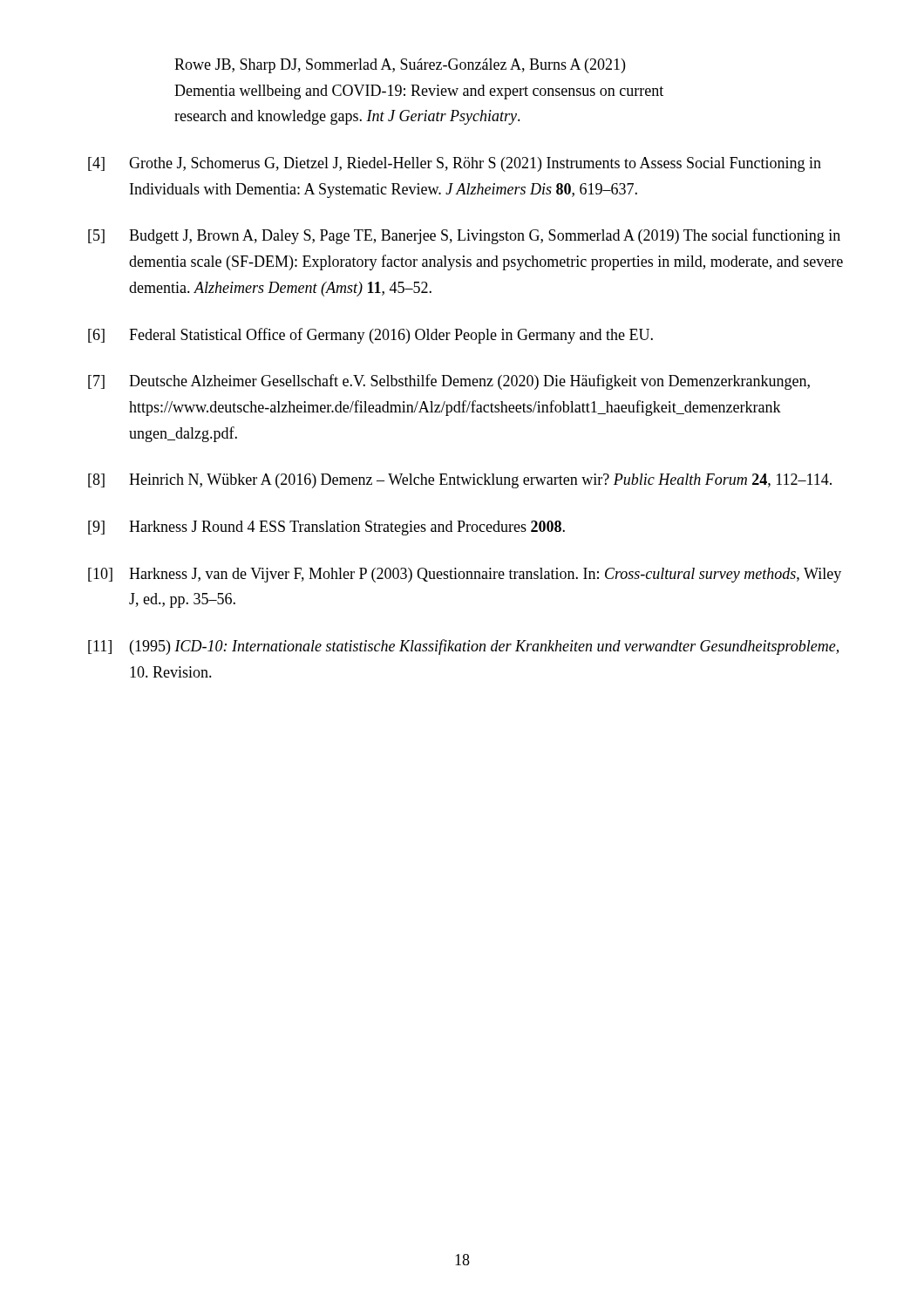Point to the region starting "[4] Grothe J, Schomerus G, Dietzel"

click(x=471, y=177)
